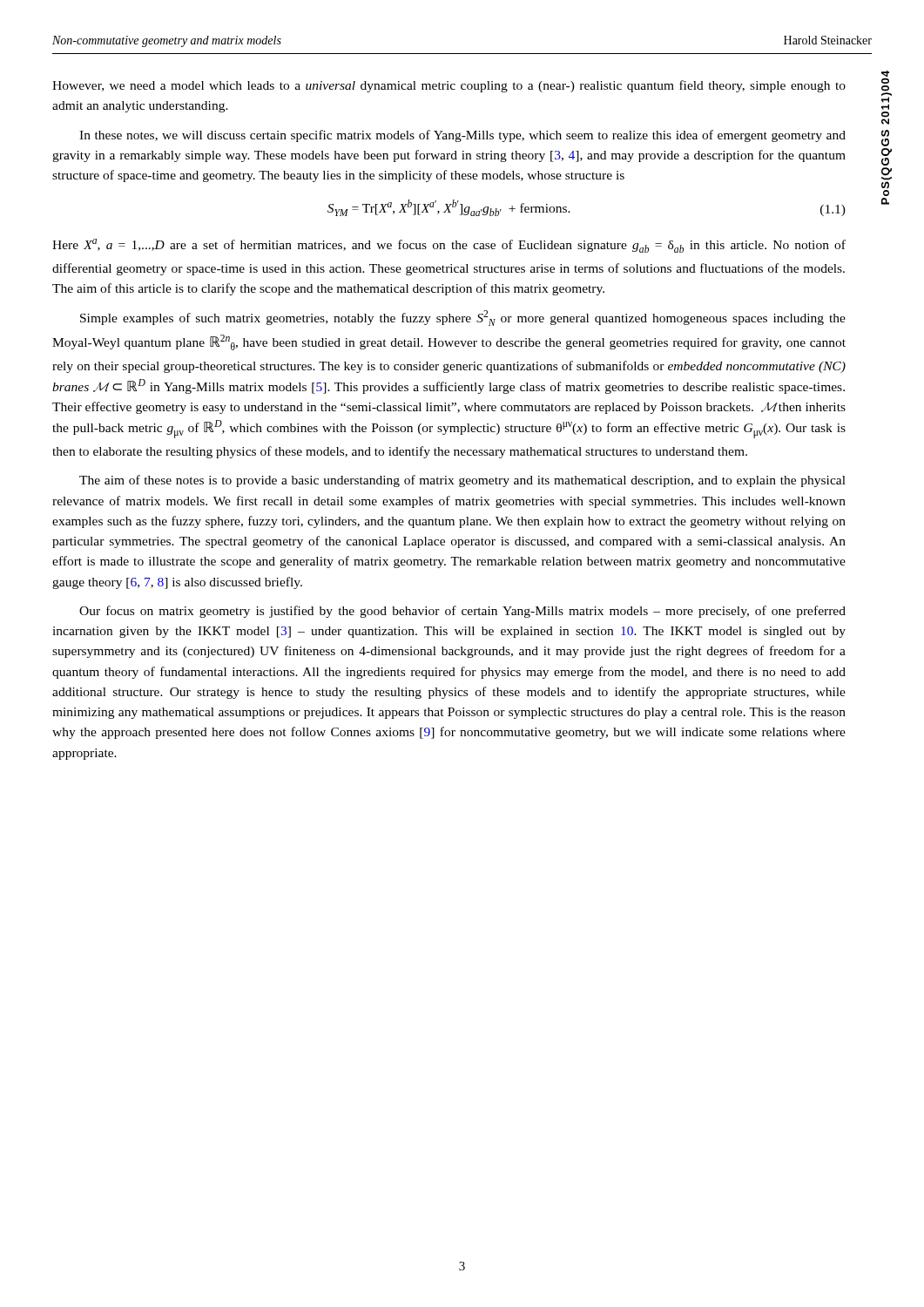The image size is (924, 1307).
Task: Find the block on this page that starts "In these notes, we will discuss"
Action: [449, 154]
